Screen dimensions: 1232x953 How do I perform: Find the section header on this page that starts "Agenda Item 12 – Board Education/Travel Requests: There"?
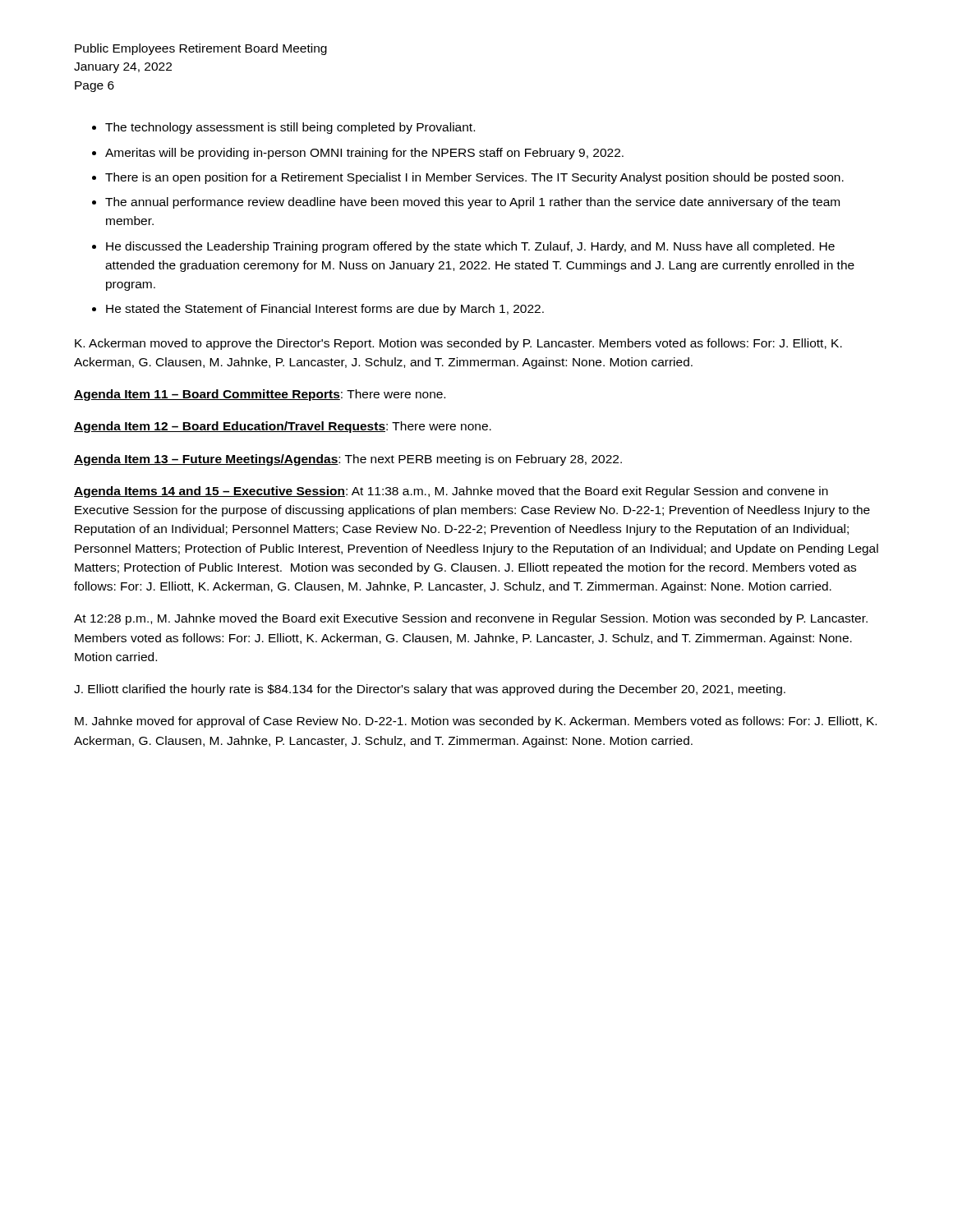click(283, 426)
